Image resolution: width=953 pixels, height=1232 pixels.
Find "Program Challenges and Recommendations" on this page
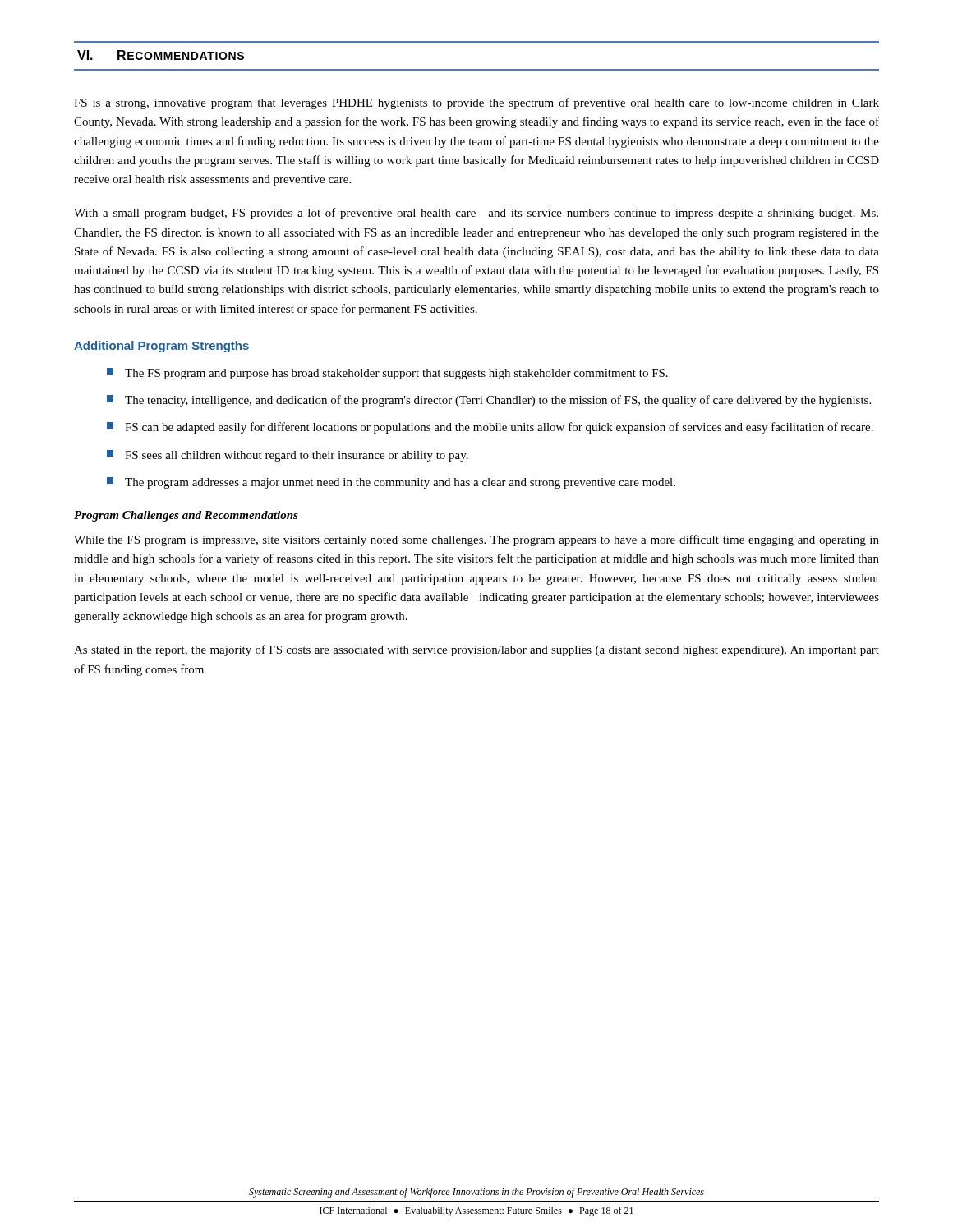[186, 515]
